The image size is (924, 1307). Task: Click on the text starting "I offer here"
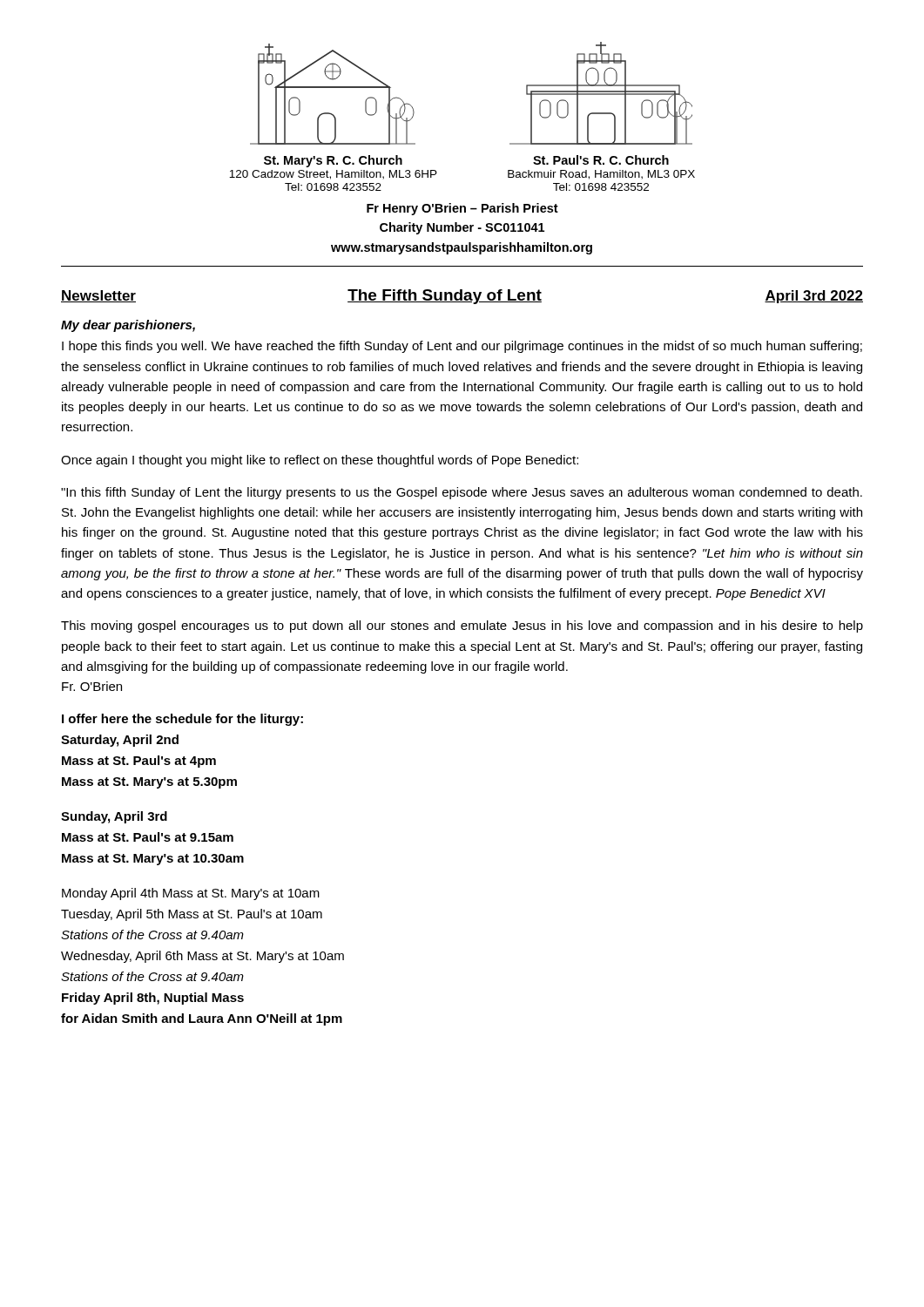(x=183, y=750)
